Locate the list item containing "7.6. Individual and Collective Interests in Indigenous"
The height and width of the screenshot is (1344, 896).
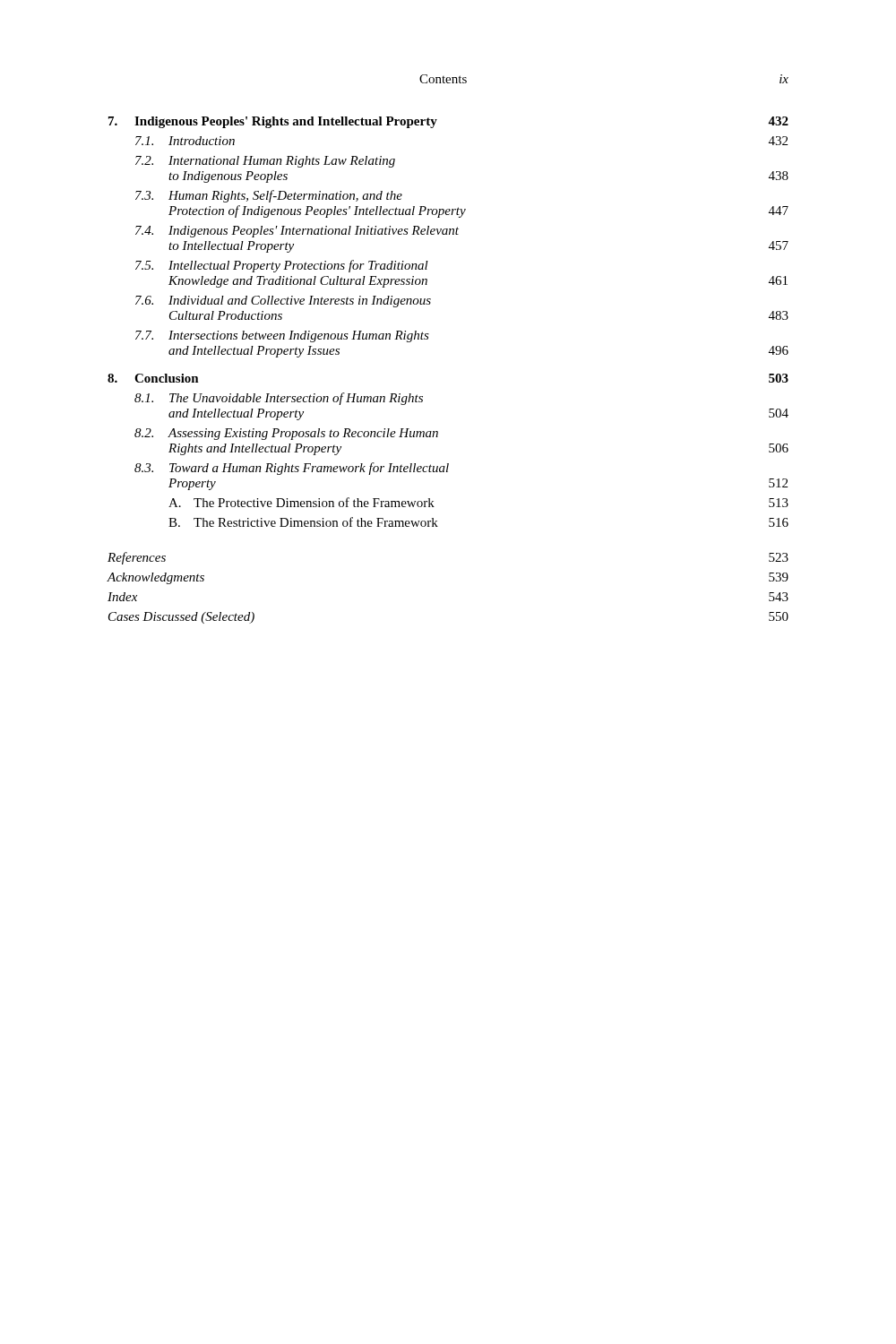[x=283, y=302]
